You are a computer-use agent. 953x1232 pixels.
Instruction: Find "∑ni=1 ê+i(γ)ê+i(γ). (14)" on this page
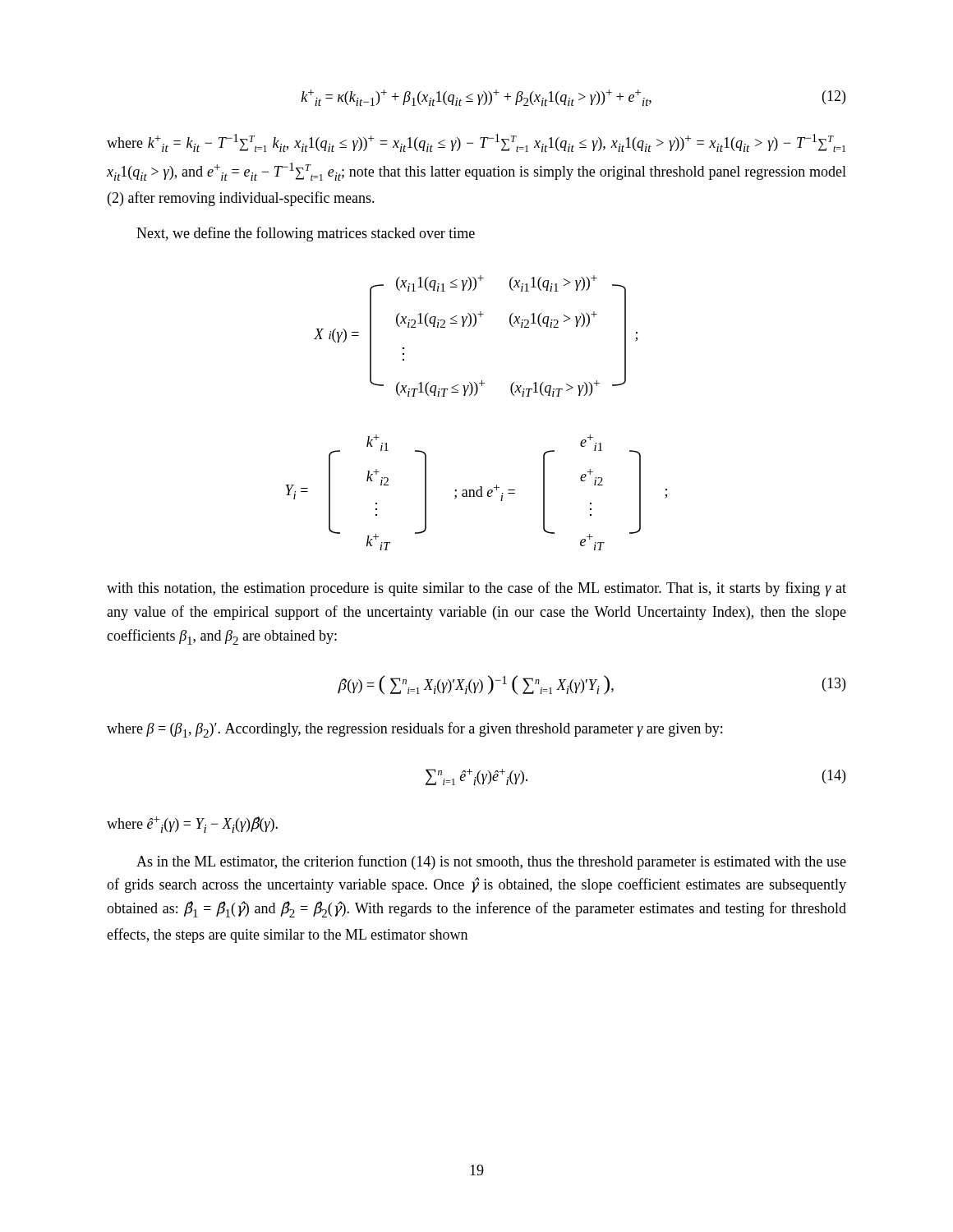477,777
